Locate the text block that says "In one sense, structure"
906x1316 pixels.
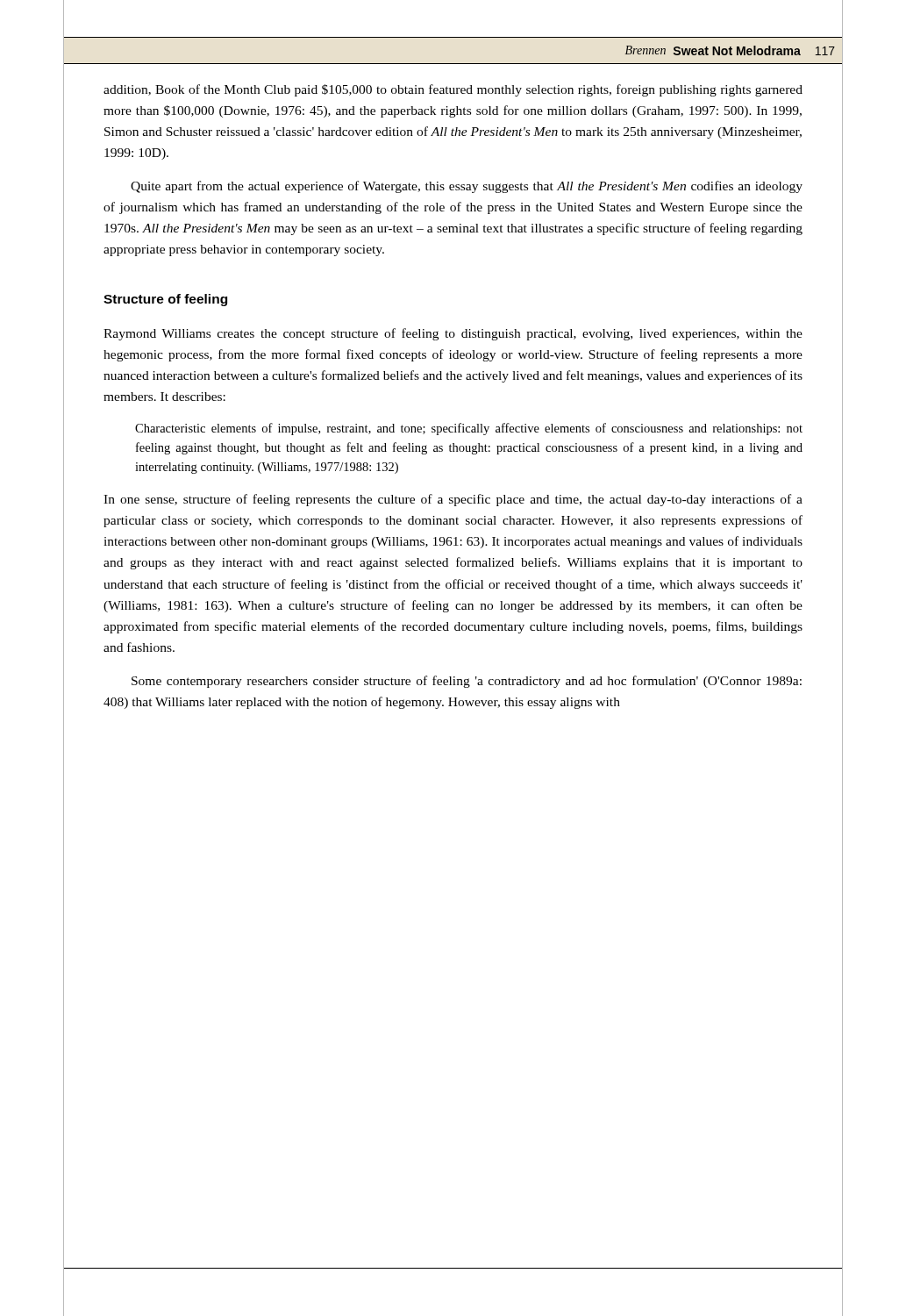tap(453, 573)
